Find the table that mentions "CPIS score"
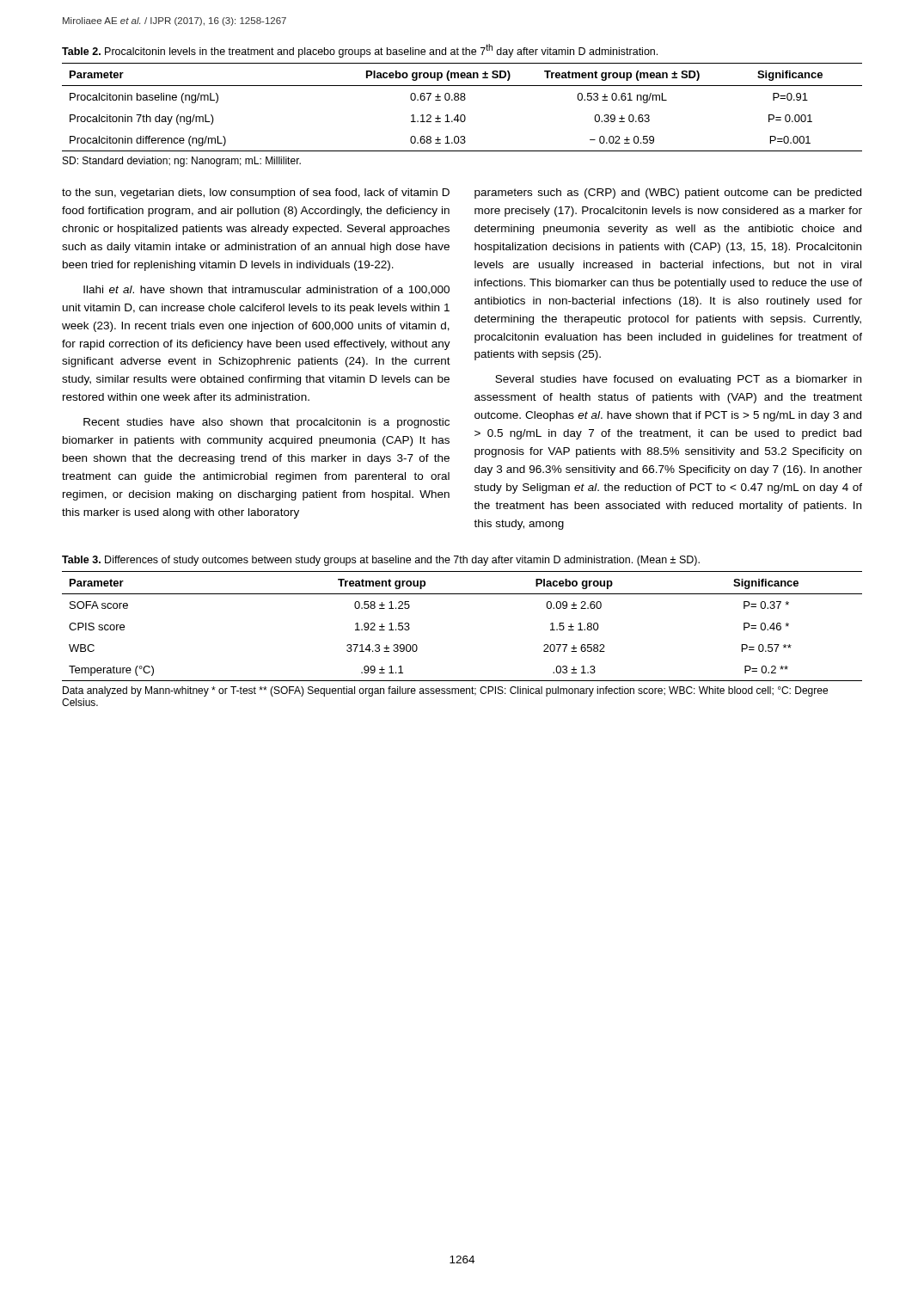This screenshot has width=924, height=1290. (x=462, y=626)
